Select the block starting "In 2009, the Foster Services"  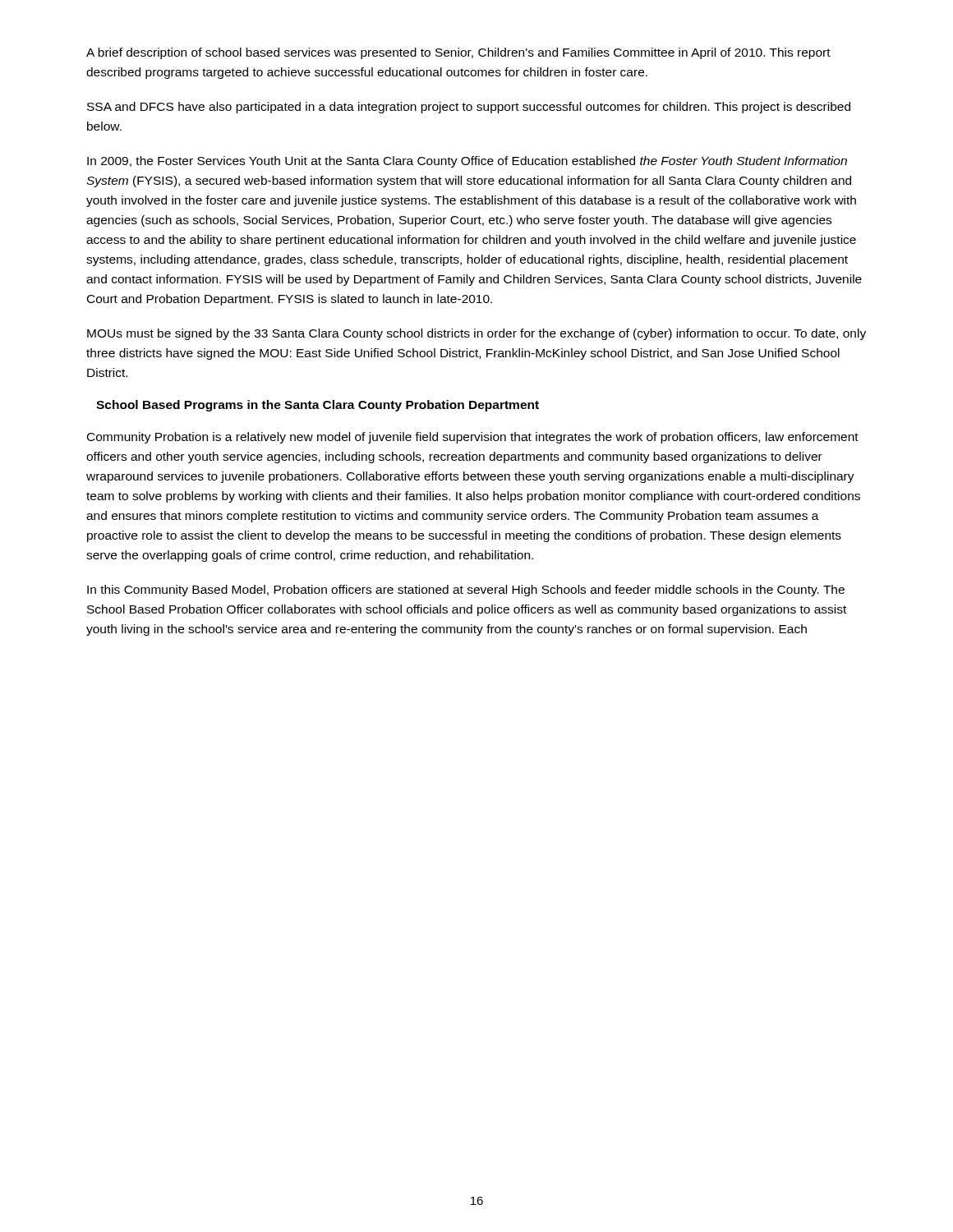coord(474,230)
